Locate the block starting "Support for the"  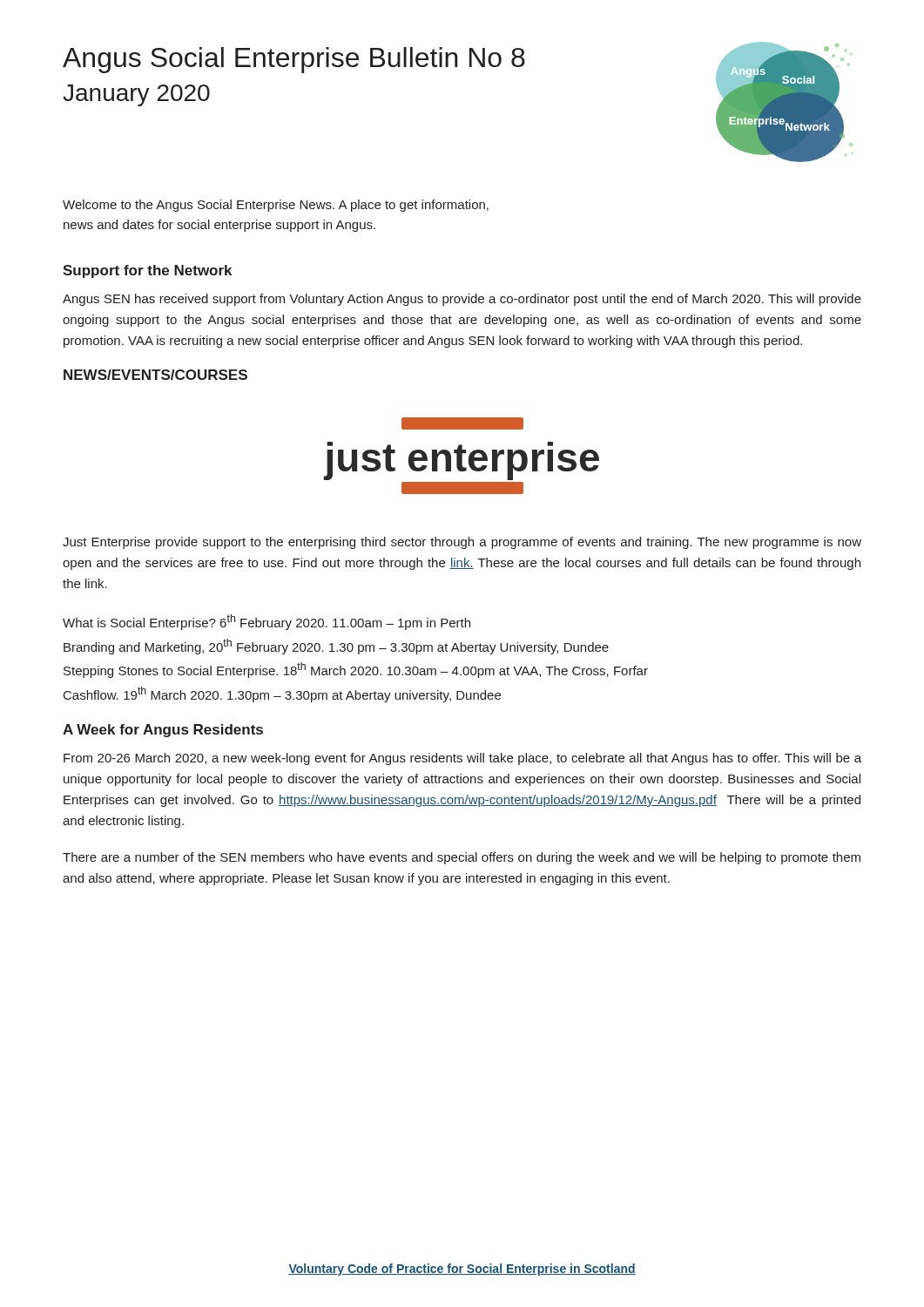pos(147,271)
